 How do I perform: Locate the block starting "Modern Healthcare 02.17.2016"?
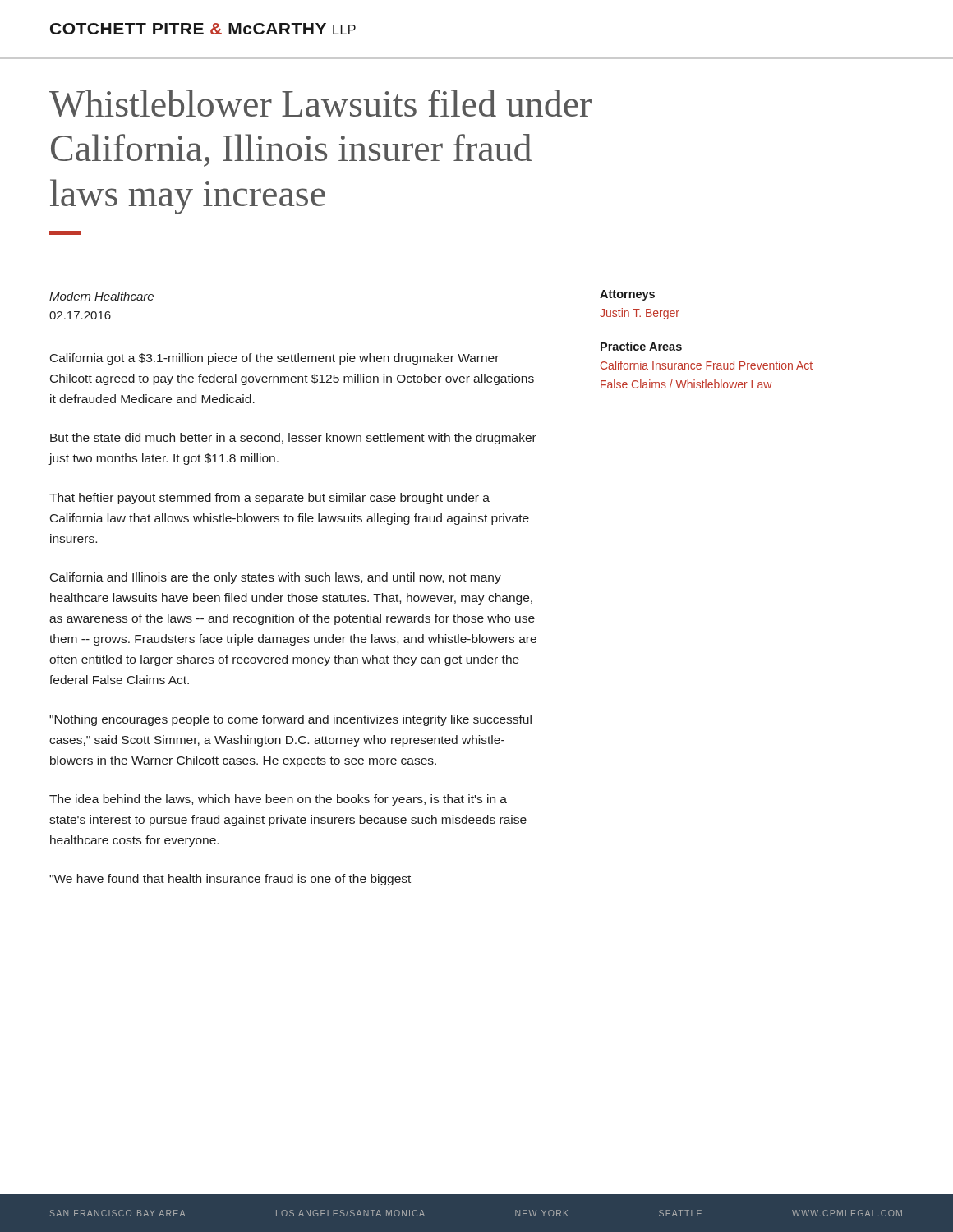(101, 296)
